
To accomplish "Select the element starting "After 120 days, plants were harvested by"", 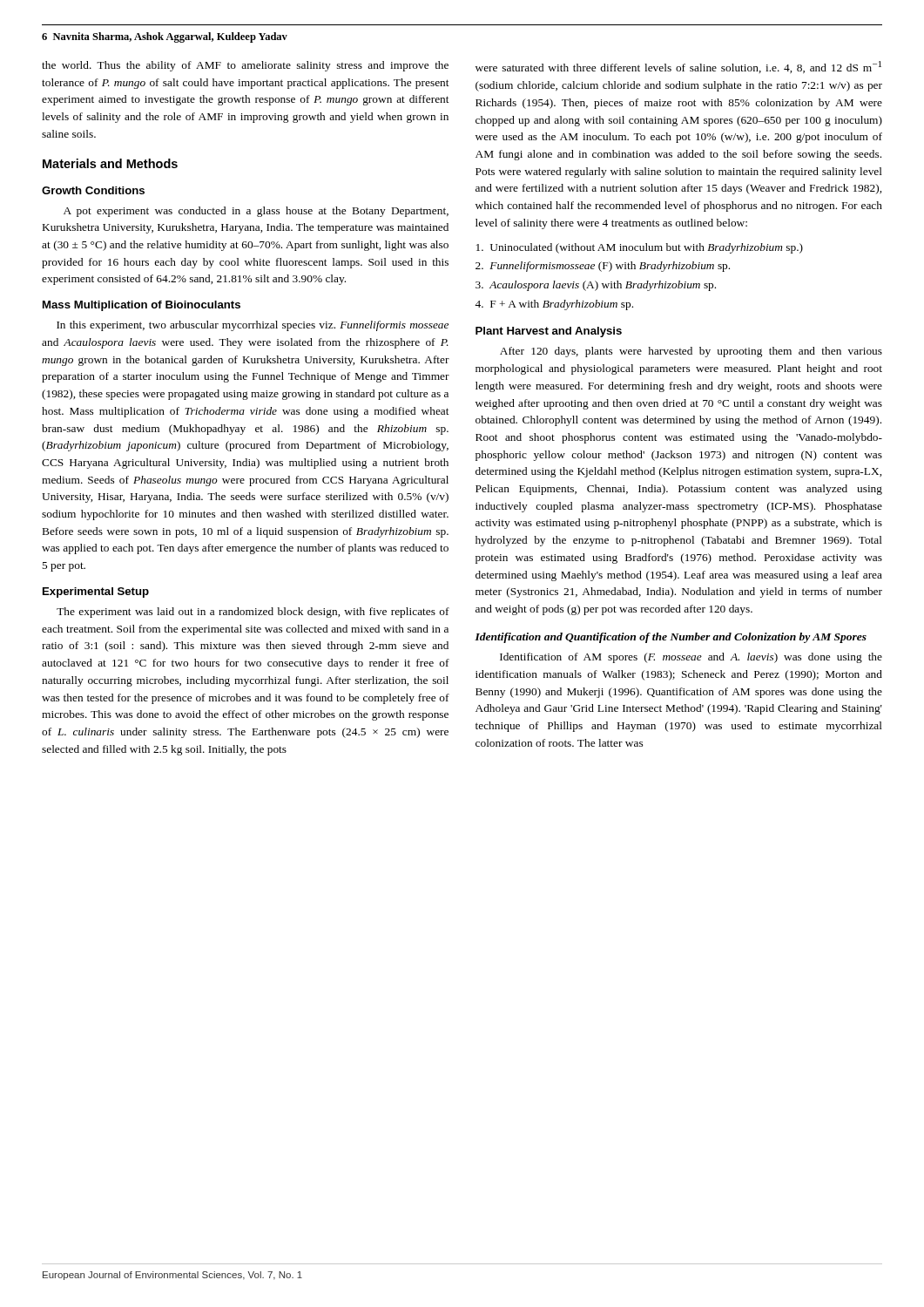I will tap(679, 480).
